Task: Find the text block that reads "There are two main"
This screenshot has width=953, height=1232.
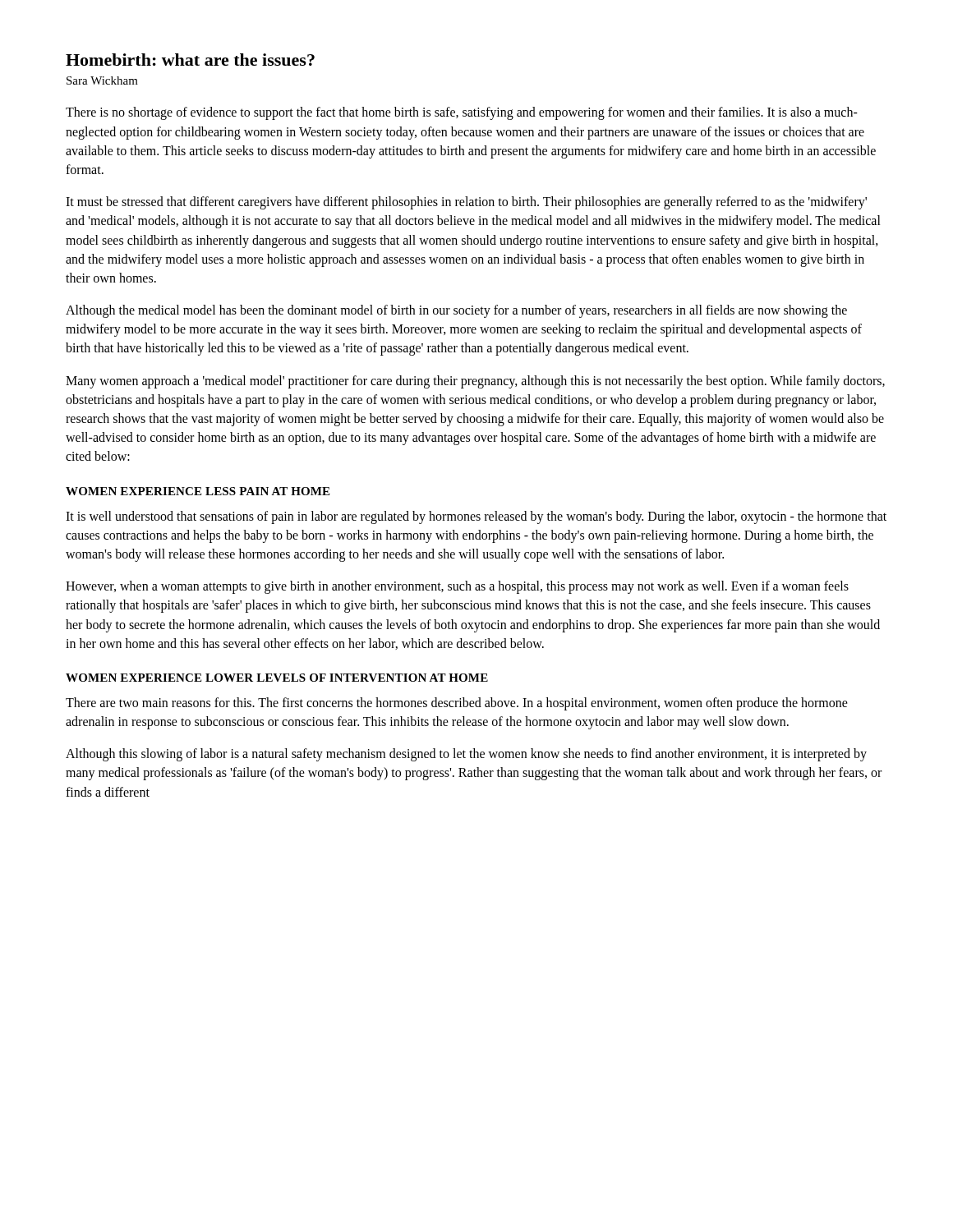Action: tap(457, 712)
